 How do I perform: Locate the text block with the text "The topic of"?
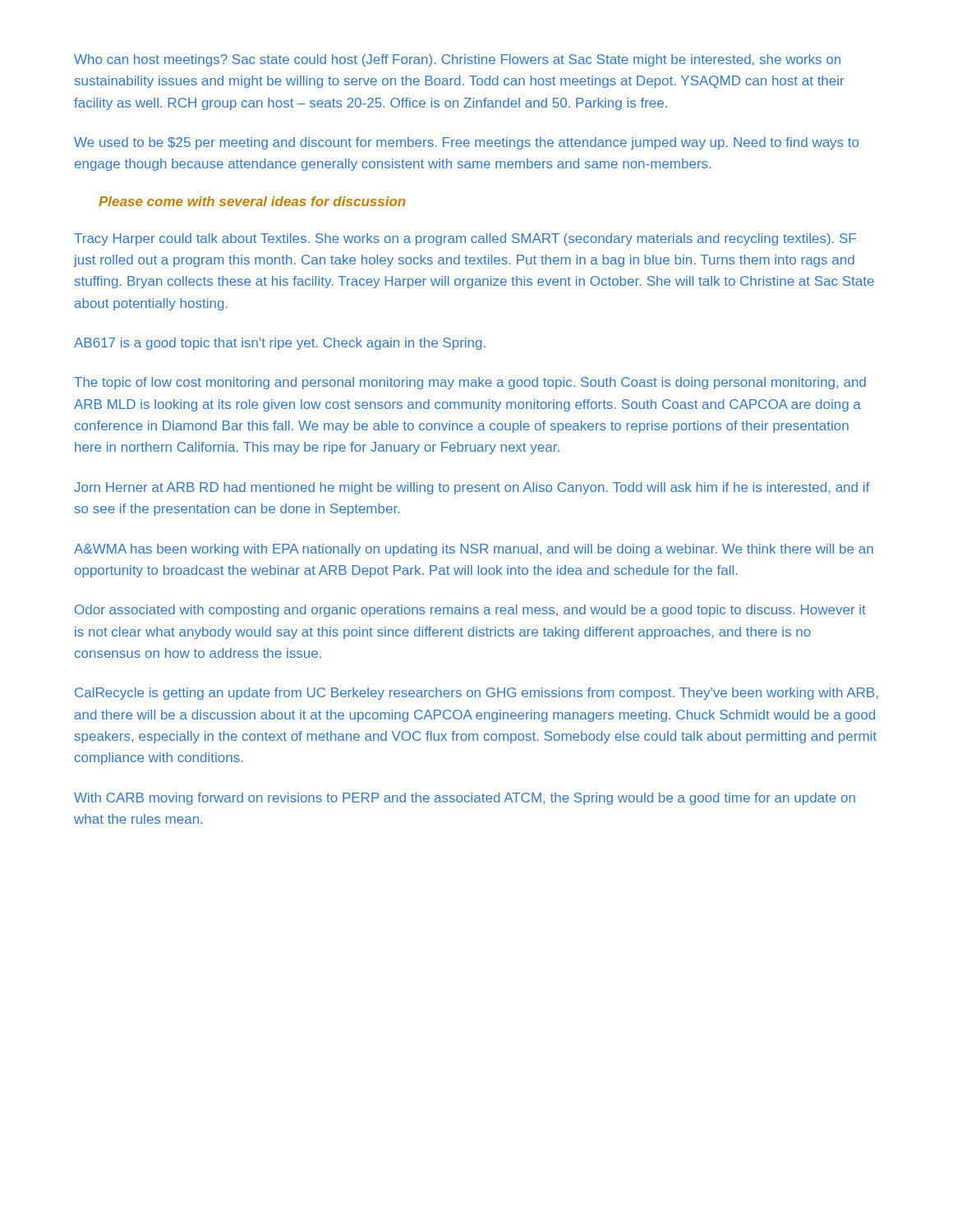(x=470, y=415)
